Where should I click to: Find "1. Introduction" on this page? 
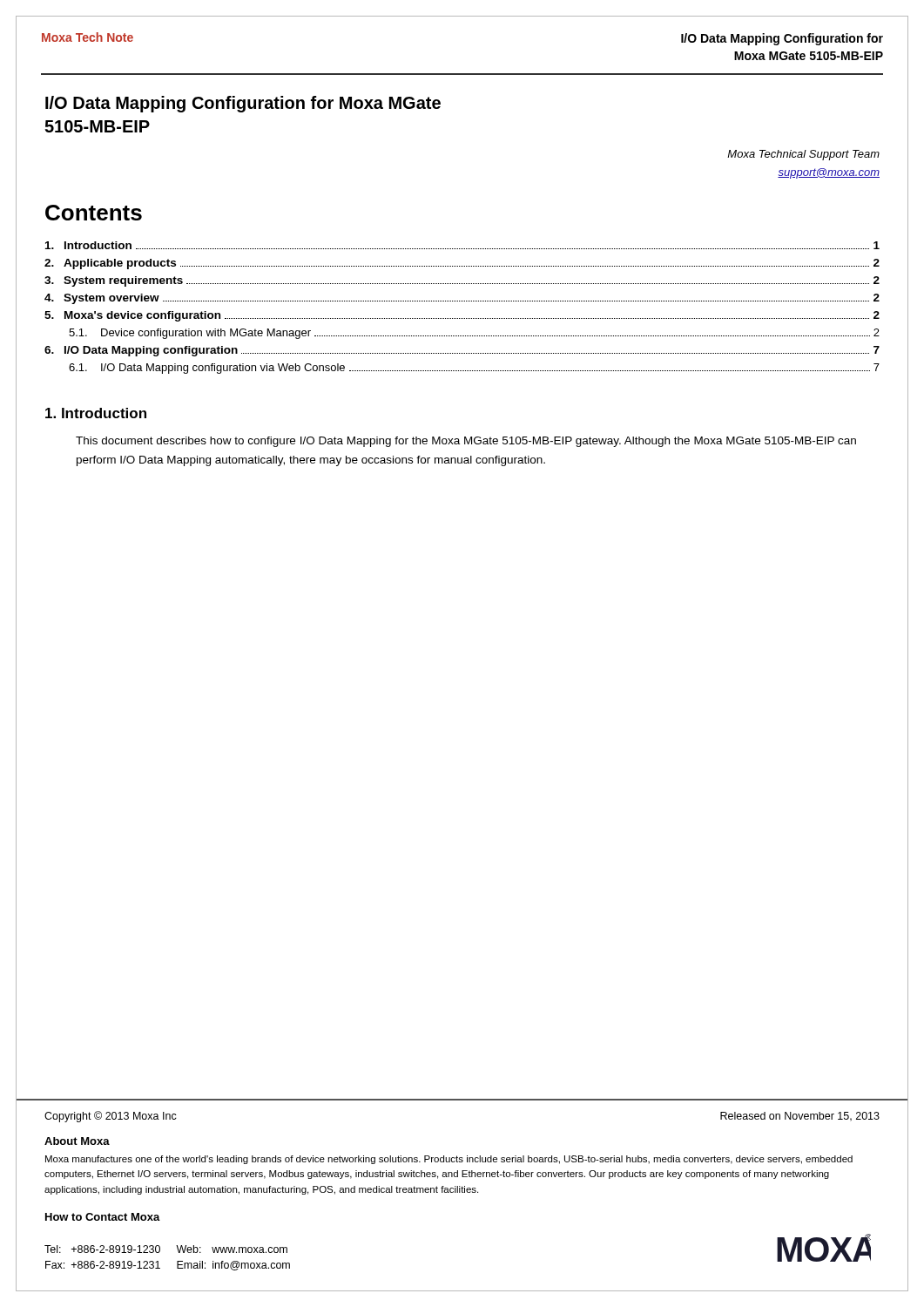pyautogui.click(x=96, y=413)
